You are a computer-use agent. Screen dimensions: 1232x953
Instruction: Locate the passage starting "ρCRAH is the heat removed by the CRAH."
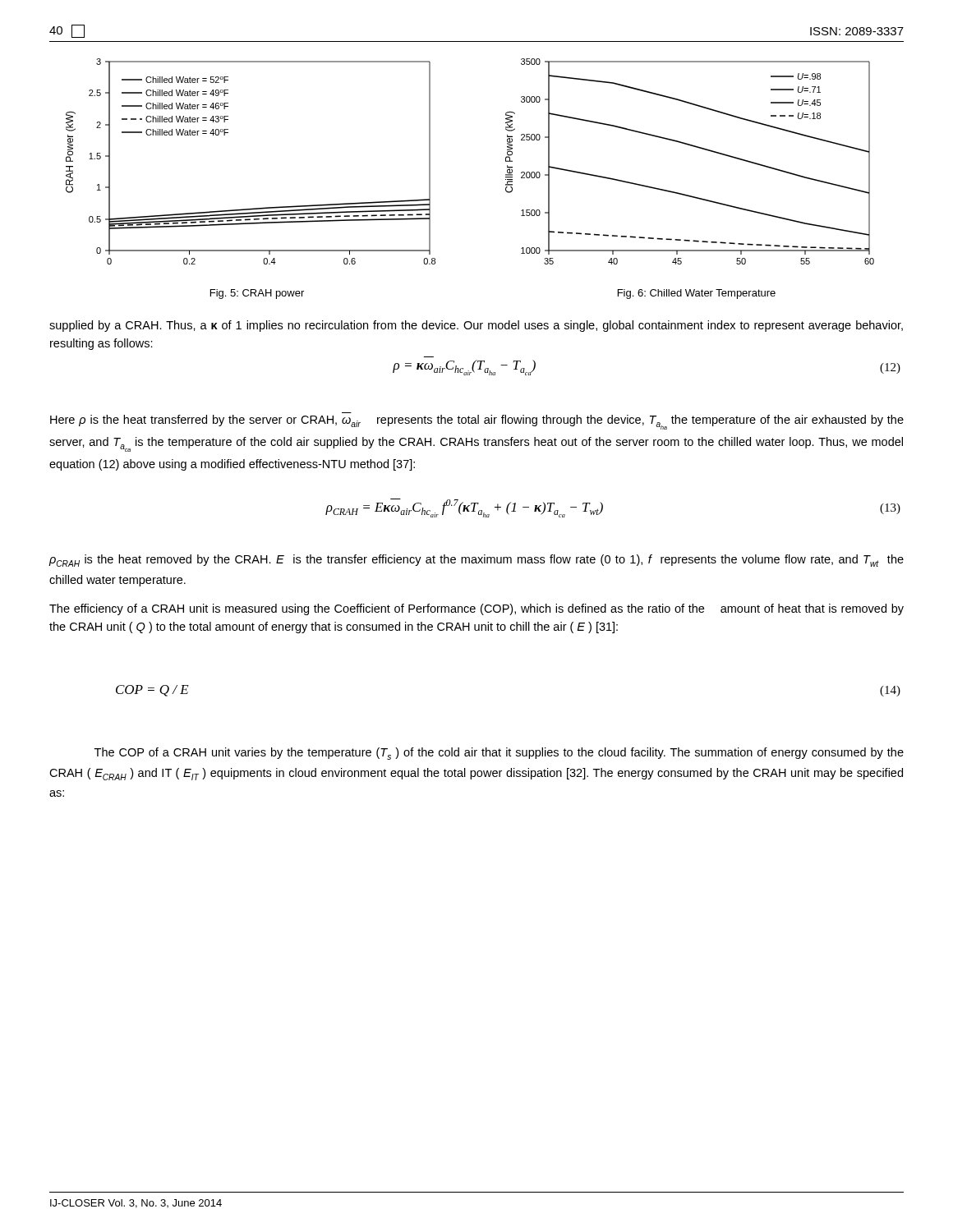(x=476, y=569)
